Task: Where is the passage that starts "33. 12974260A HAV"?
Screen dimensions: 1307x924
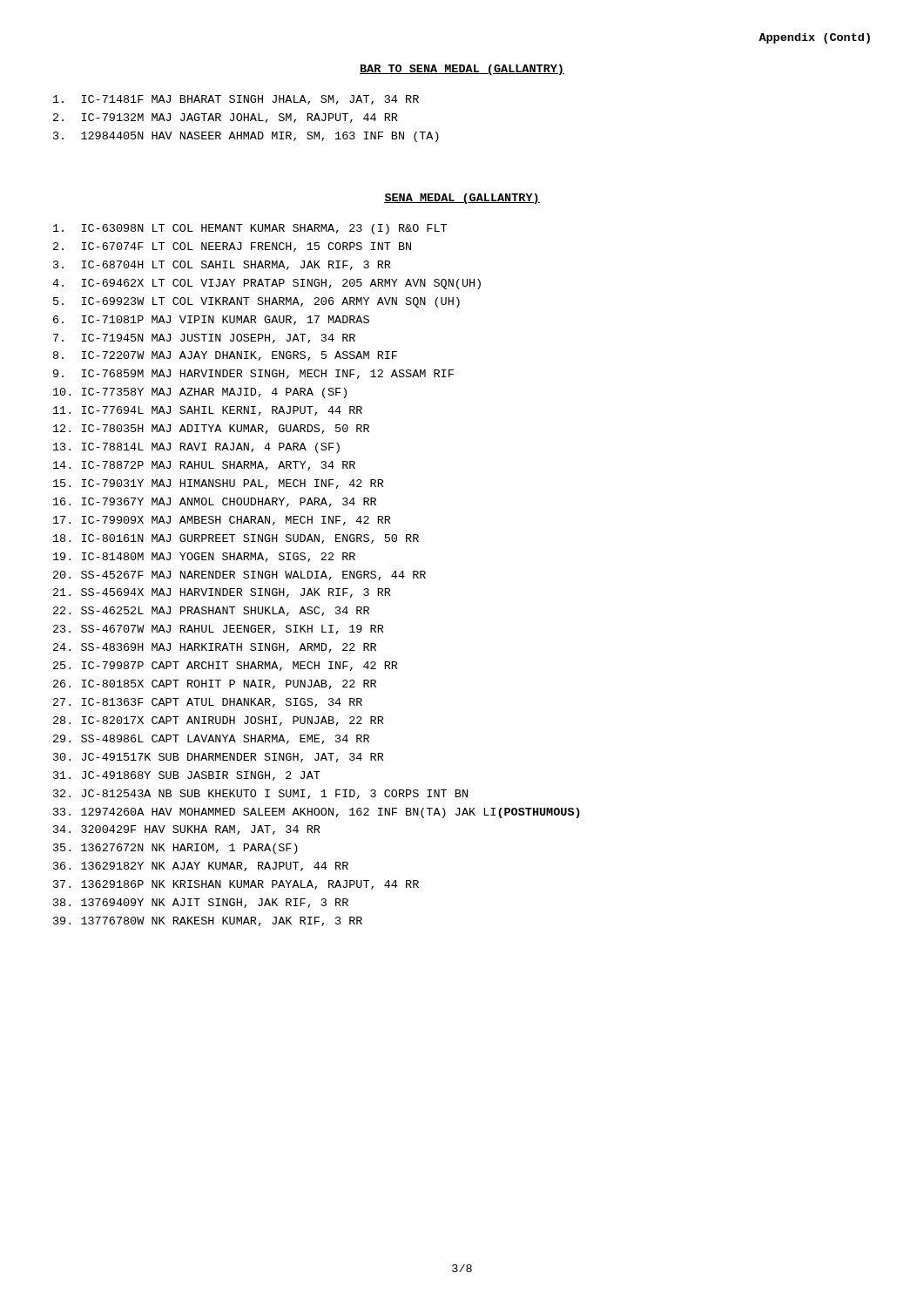Action: (317, 812)
